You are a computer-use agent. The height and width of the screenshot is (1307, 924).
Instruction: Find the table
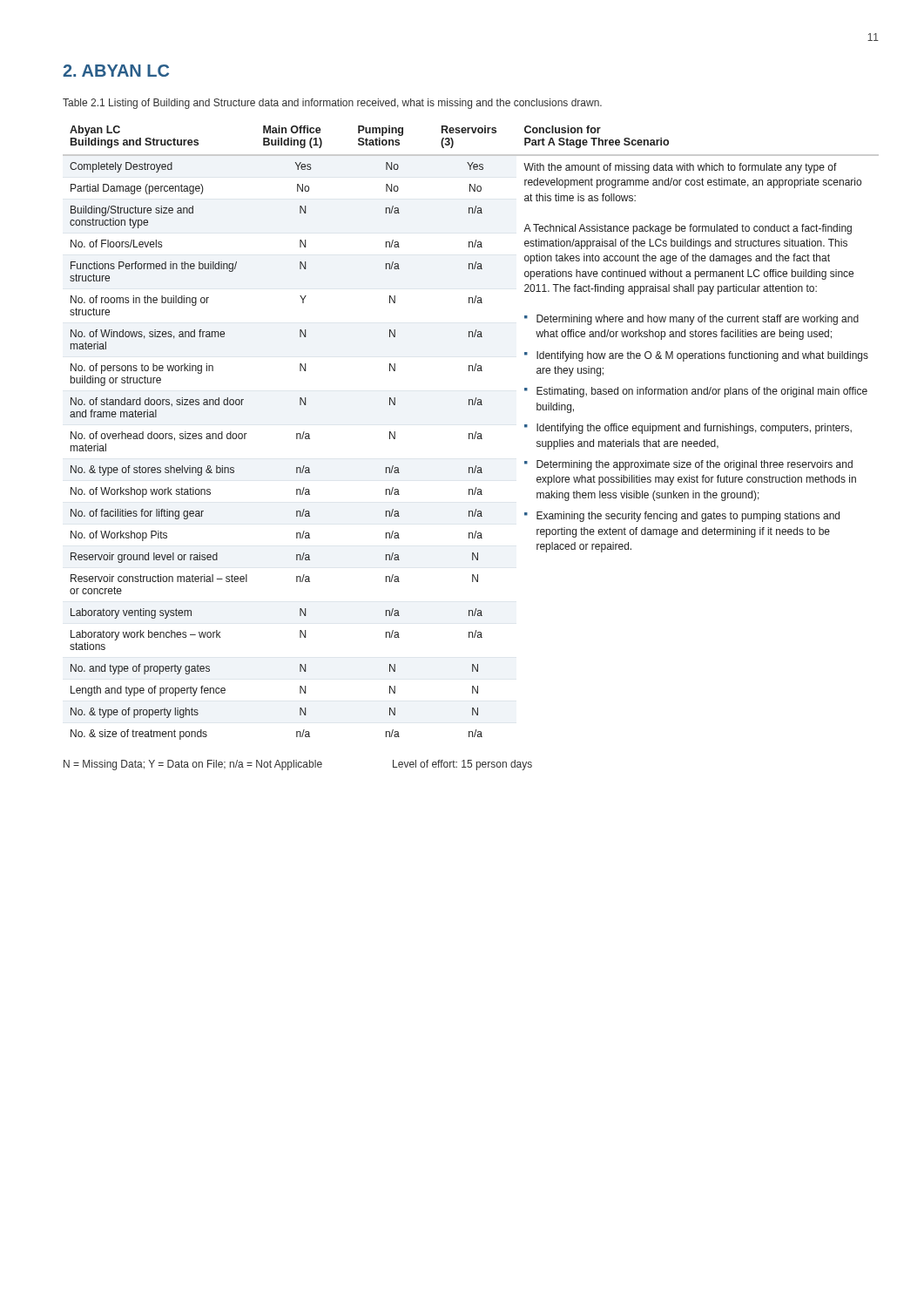471,432
